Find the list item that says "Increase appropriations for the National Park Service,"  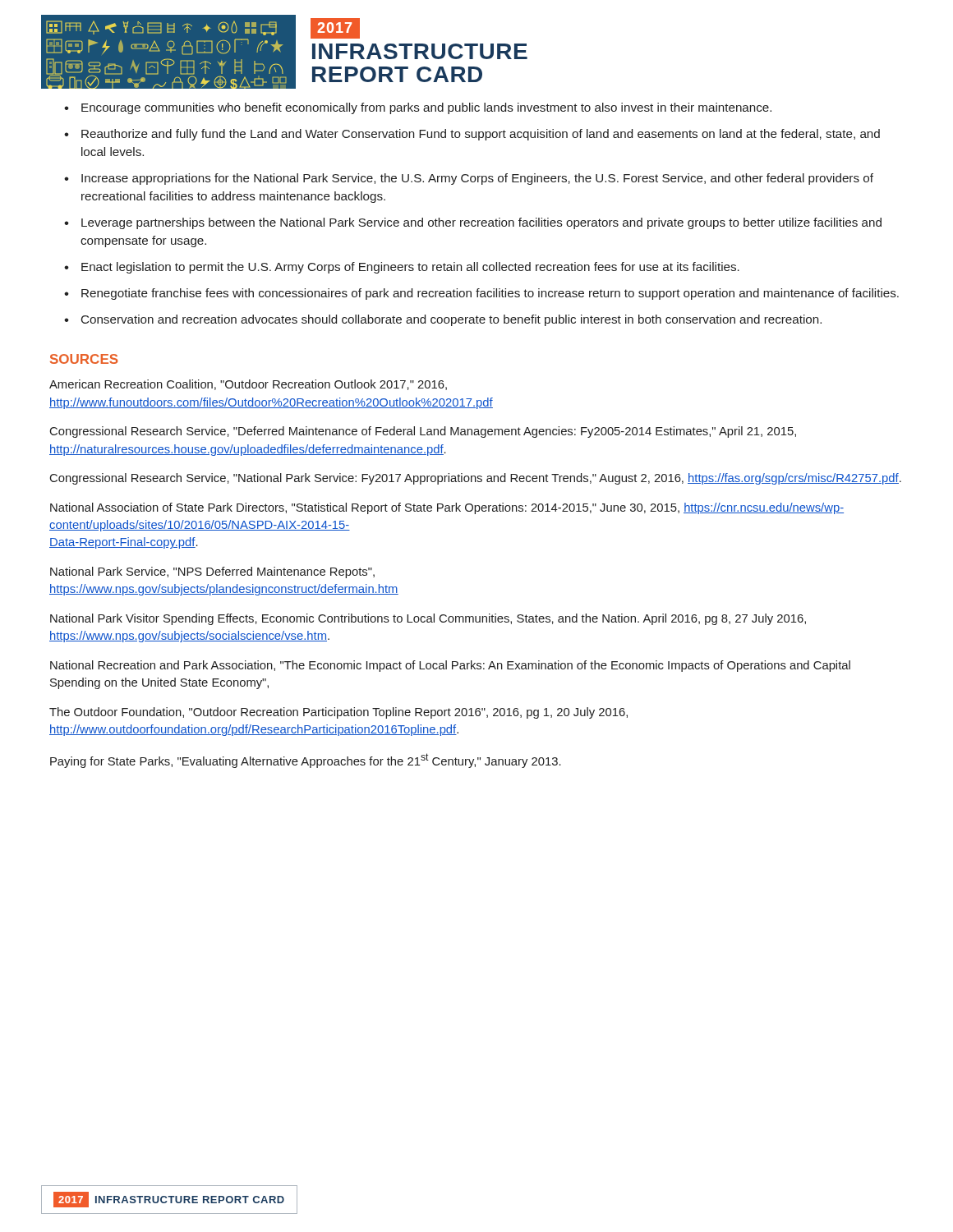(477, 187)
